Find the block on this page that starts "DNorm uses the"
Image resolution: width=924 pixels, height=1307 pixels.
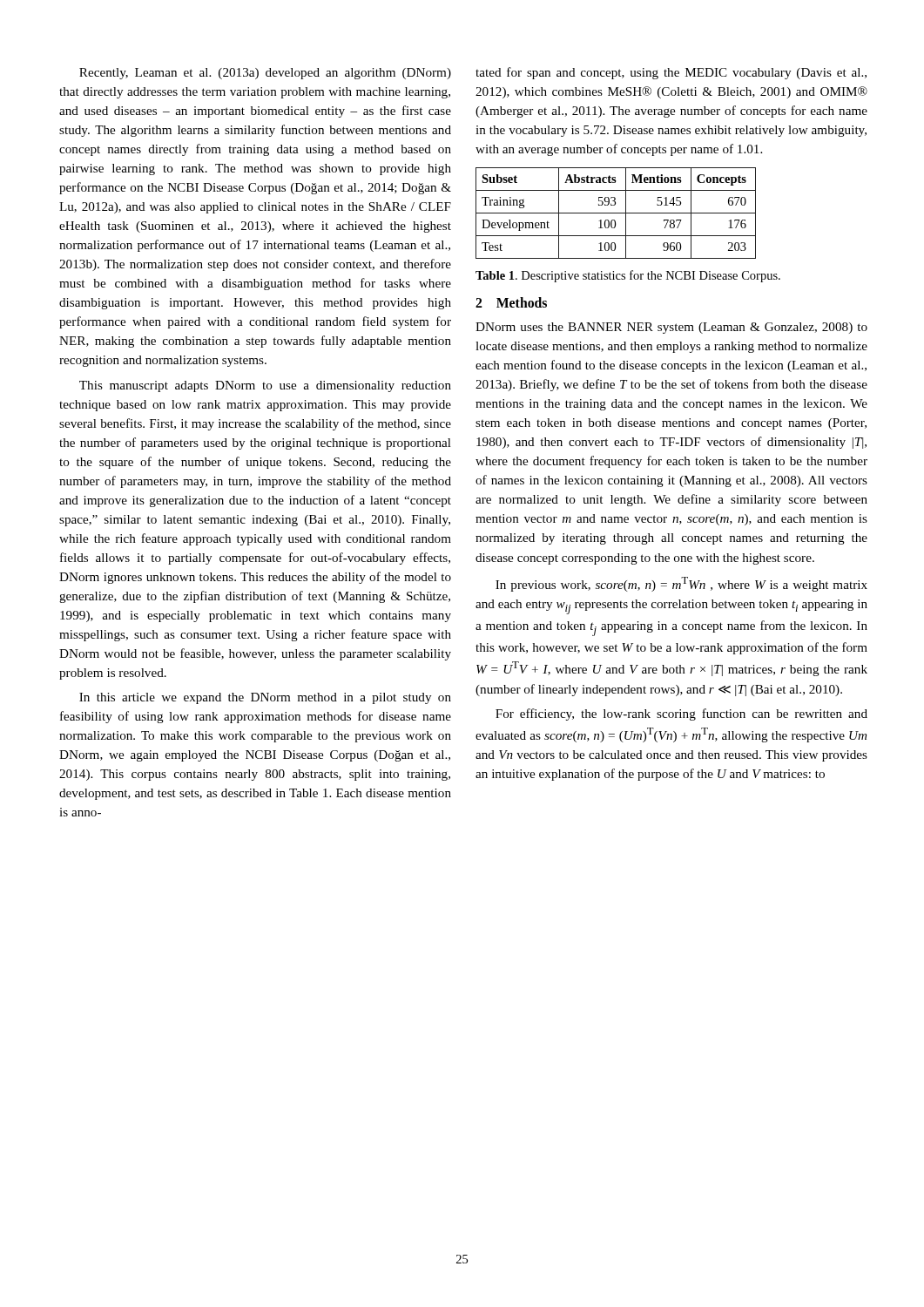tap(671, 442)
